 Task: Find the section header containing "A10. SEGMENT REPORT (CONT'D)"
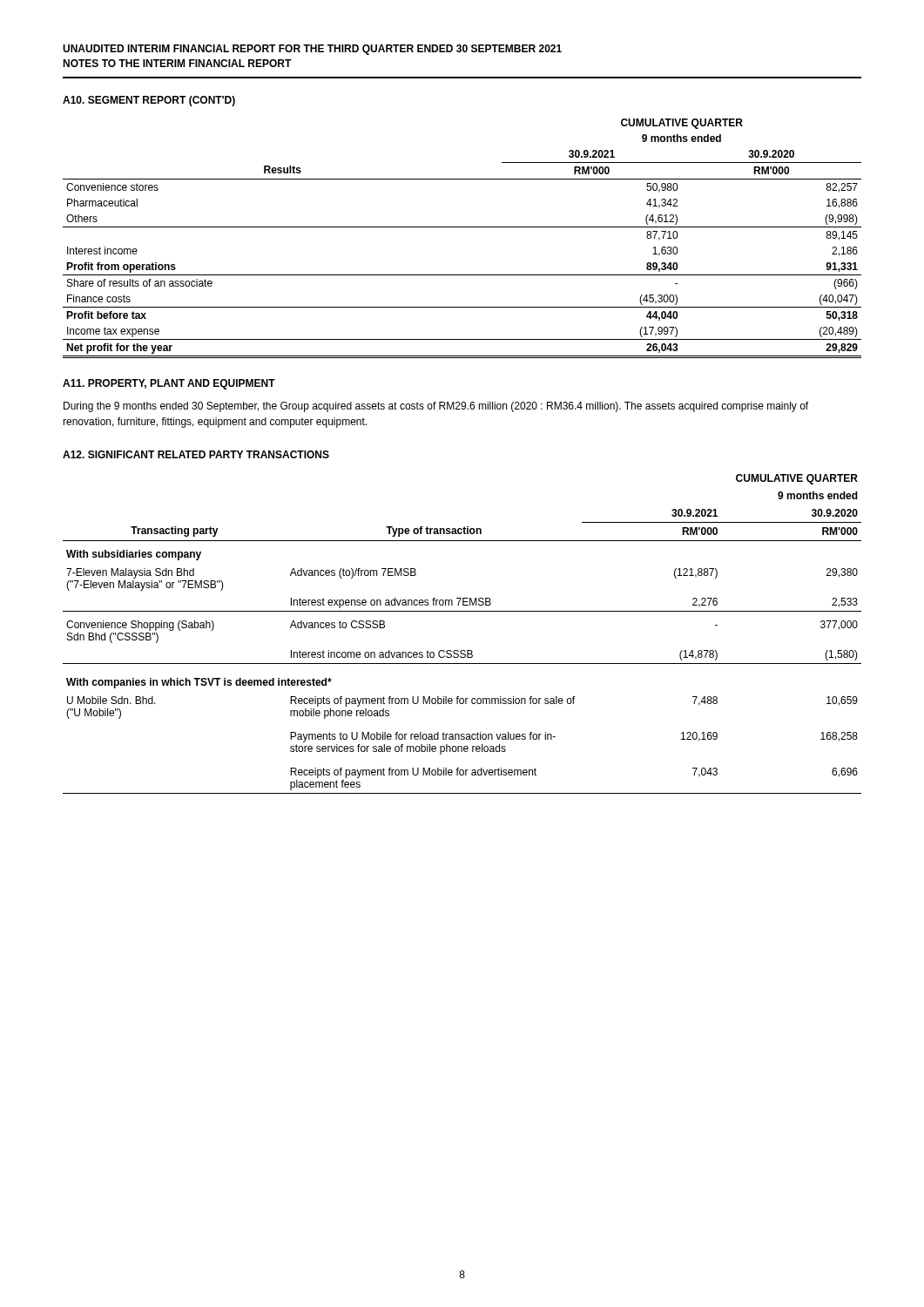(x=149, y=100)
